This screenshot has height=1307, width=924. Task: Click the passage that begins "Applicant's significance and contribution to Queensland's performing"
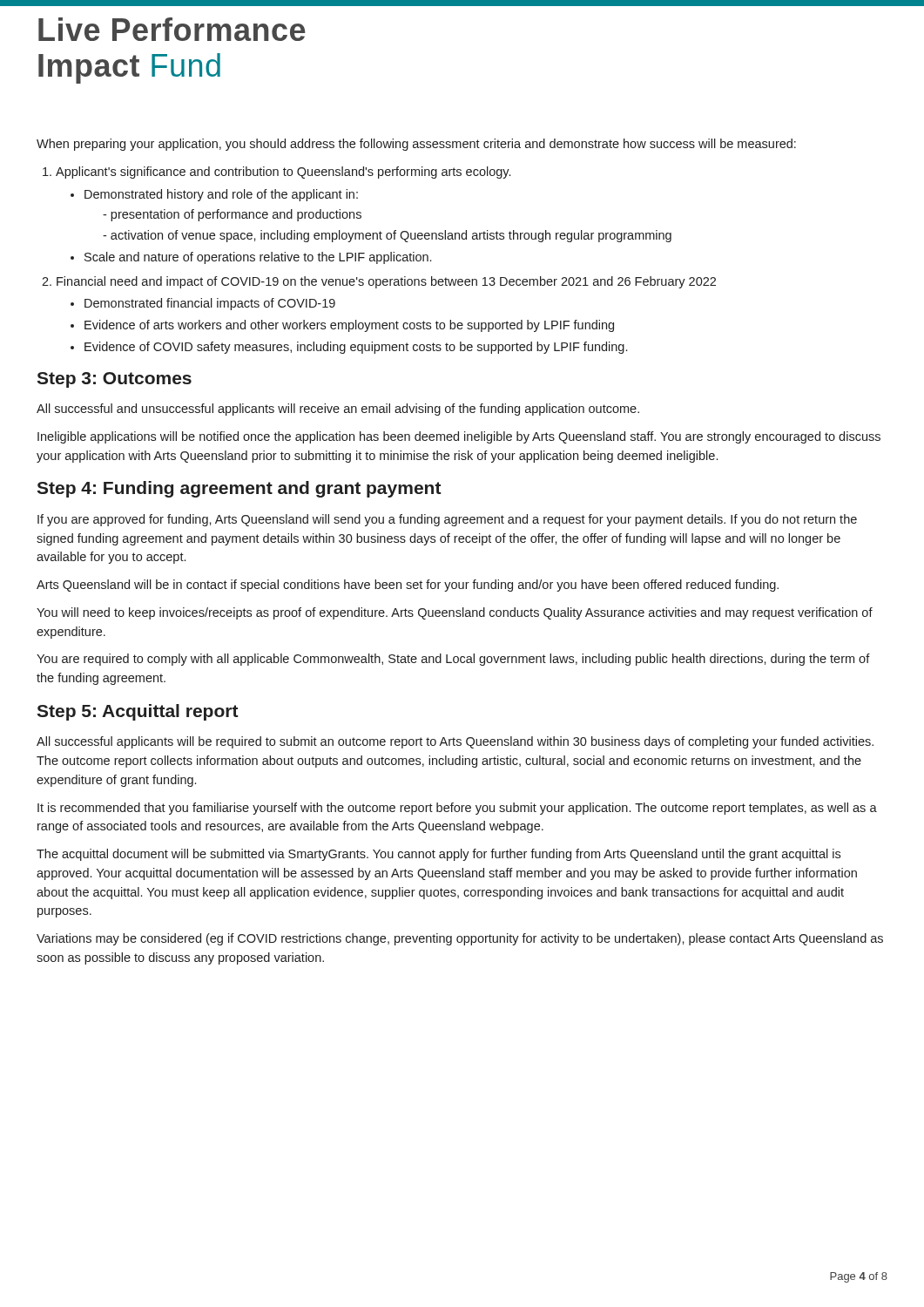click(x=283, y=173)
